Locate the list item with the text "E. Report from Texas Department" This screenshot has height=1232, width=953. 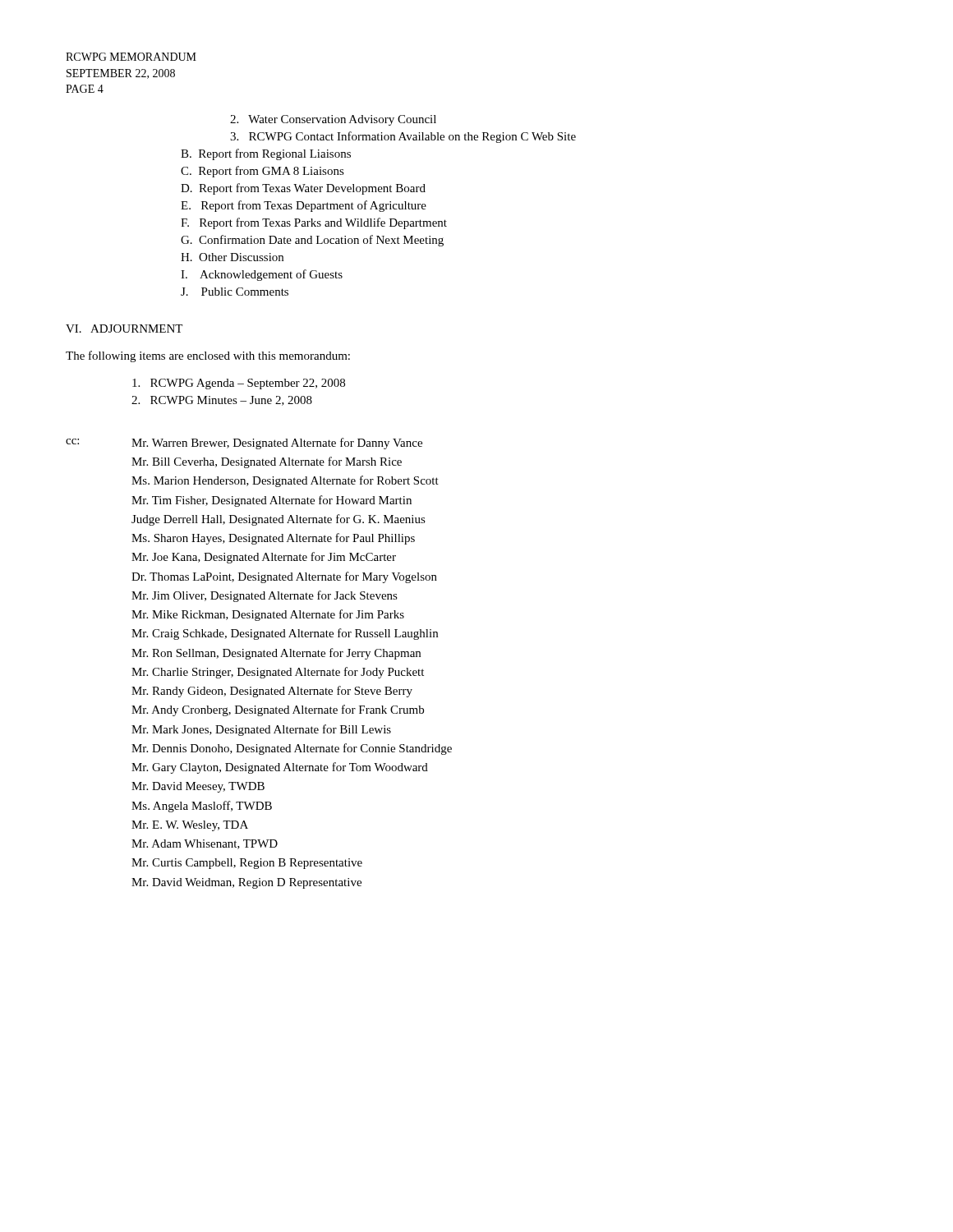point(304,205)
